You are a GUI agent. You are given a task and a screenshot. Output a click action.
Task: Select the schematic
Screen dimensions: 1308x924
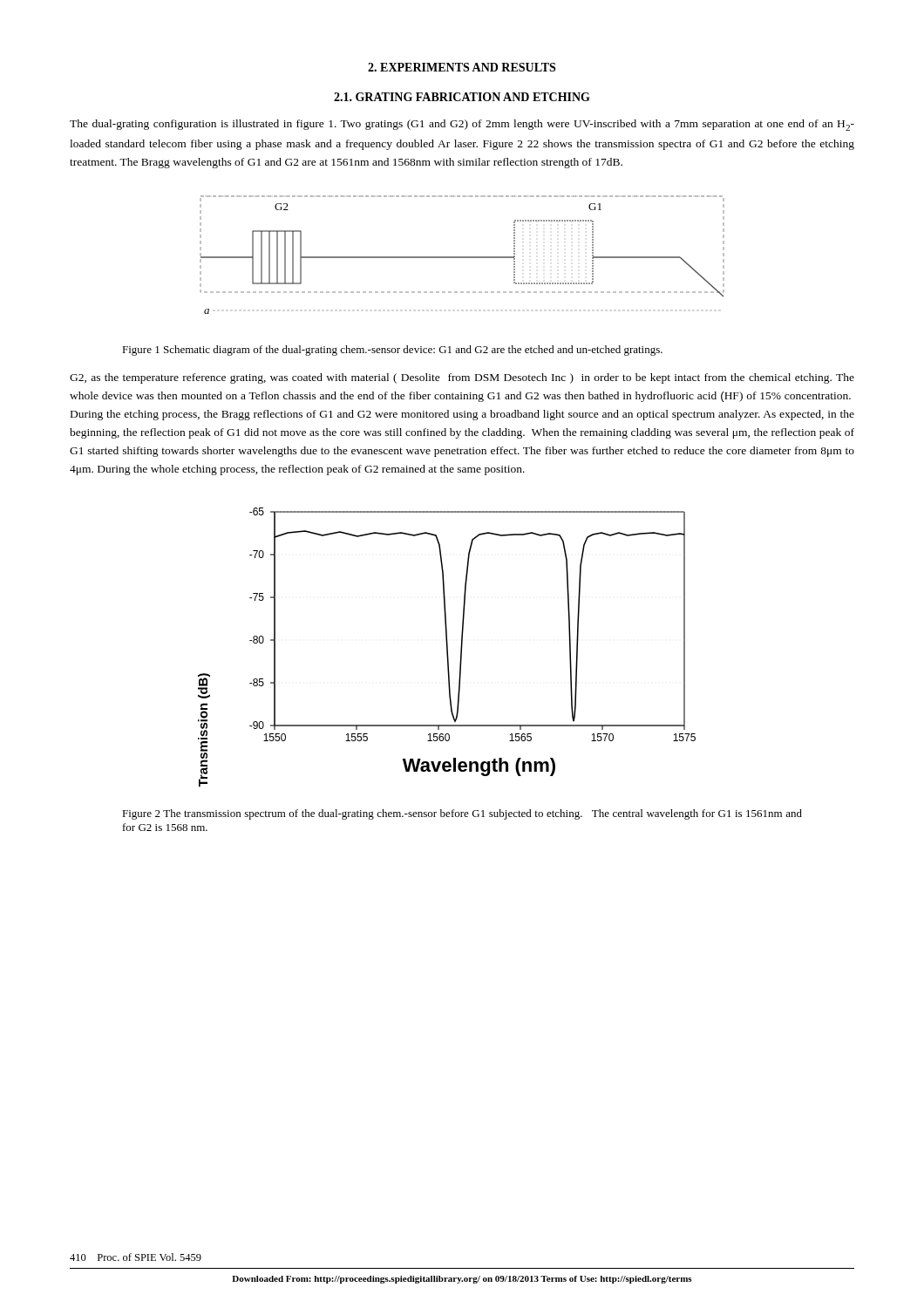(462, 257)
